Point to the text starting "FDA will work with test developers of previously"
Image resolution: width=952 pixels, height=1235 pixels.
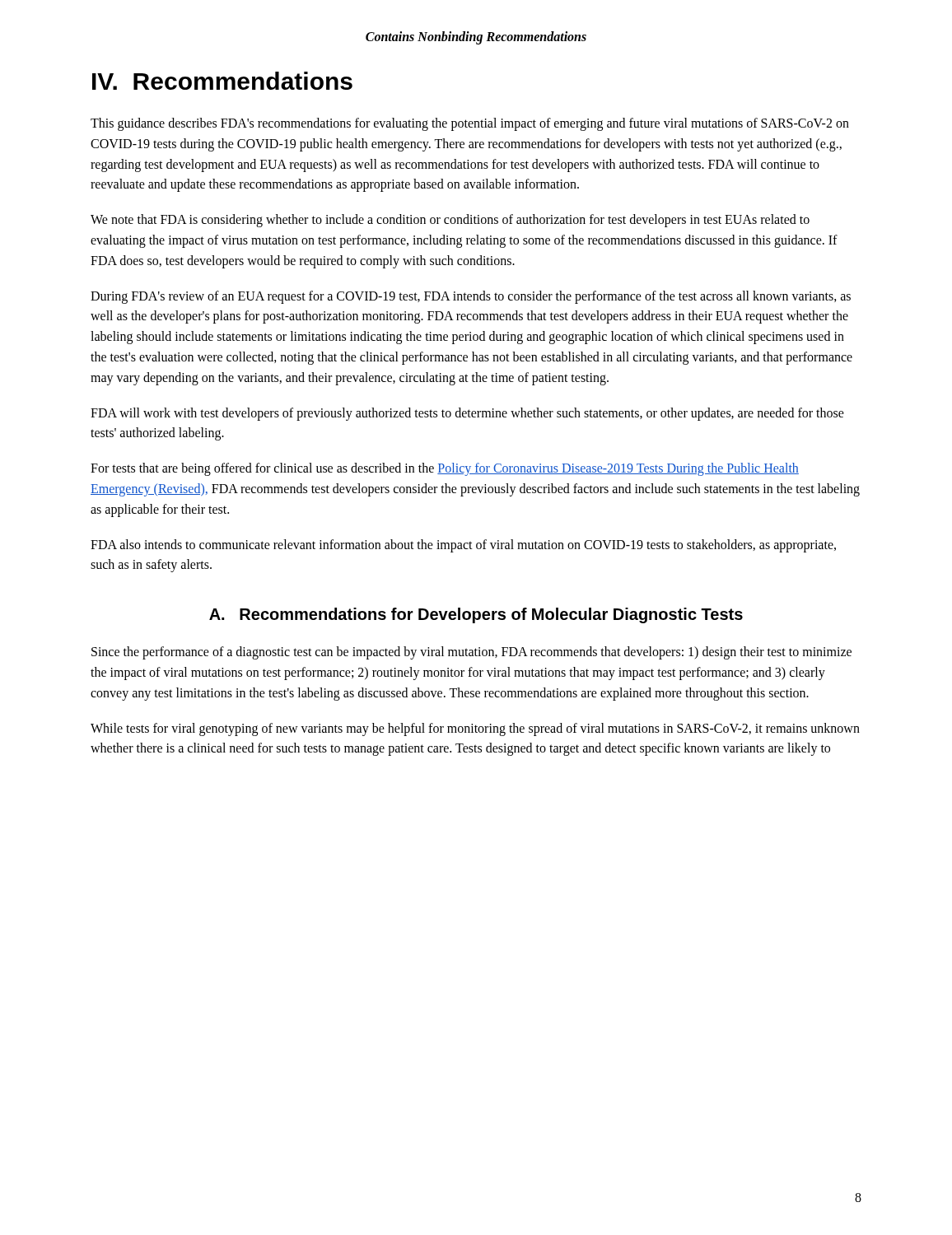[476, 423]
